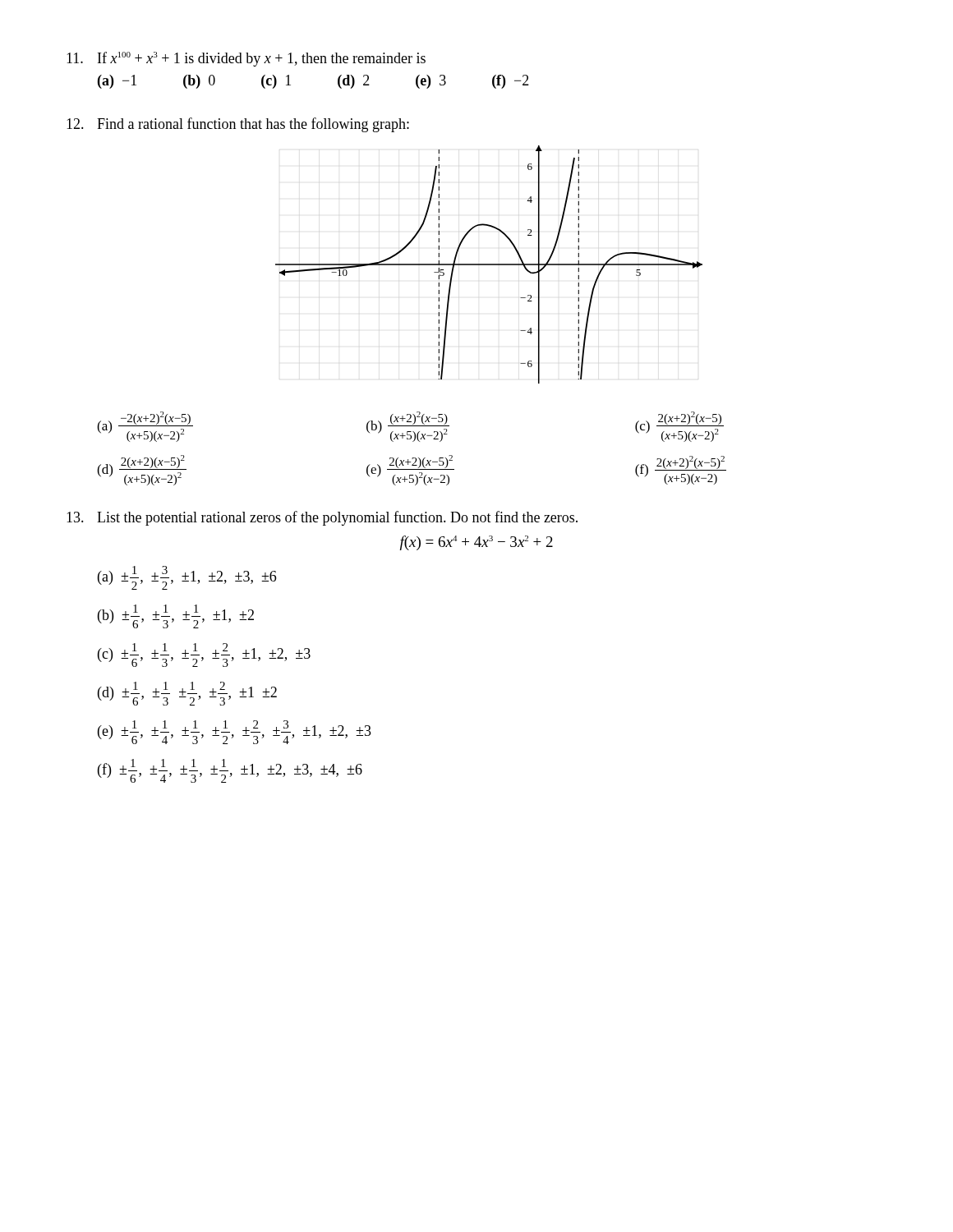Click the passage that begins "12. Find a"

pyautogui.click(x=238, y=124)
